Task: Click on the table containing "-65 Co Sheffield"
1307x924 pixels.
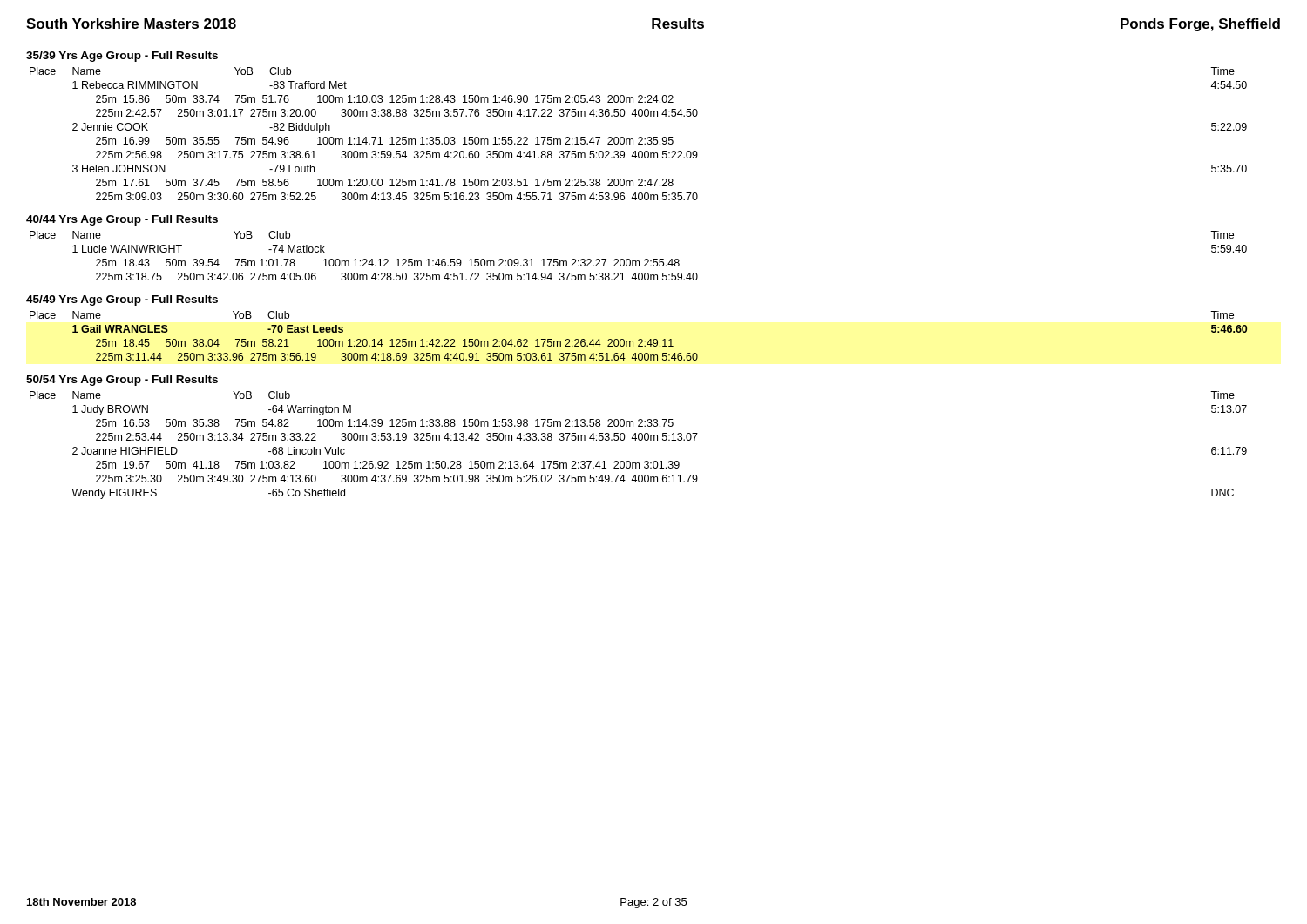Action: [654, 444]
